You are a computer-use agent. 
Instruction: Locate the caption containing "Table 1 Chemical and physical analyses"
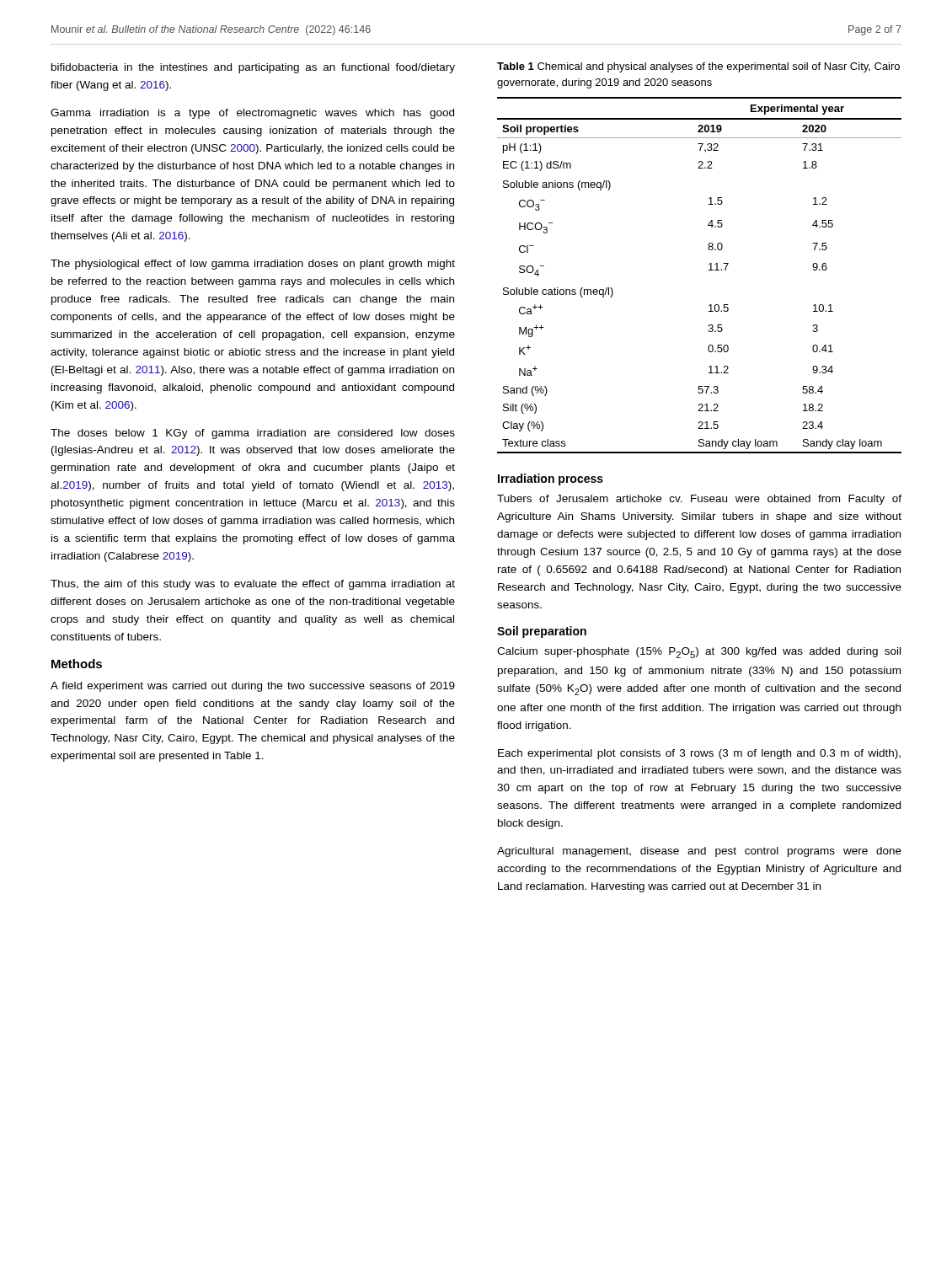(699, 74)
